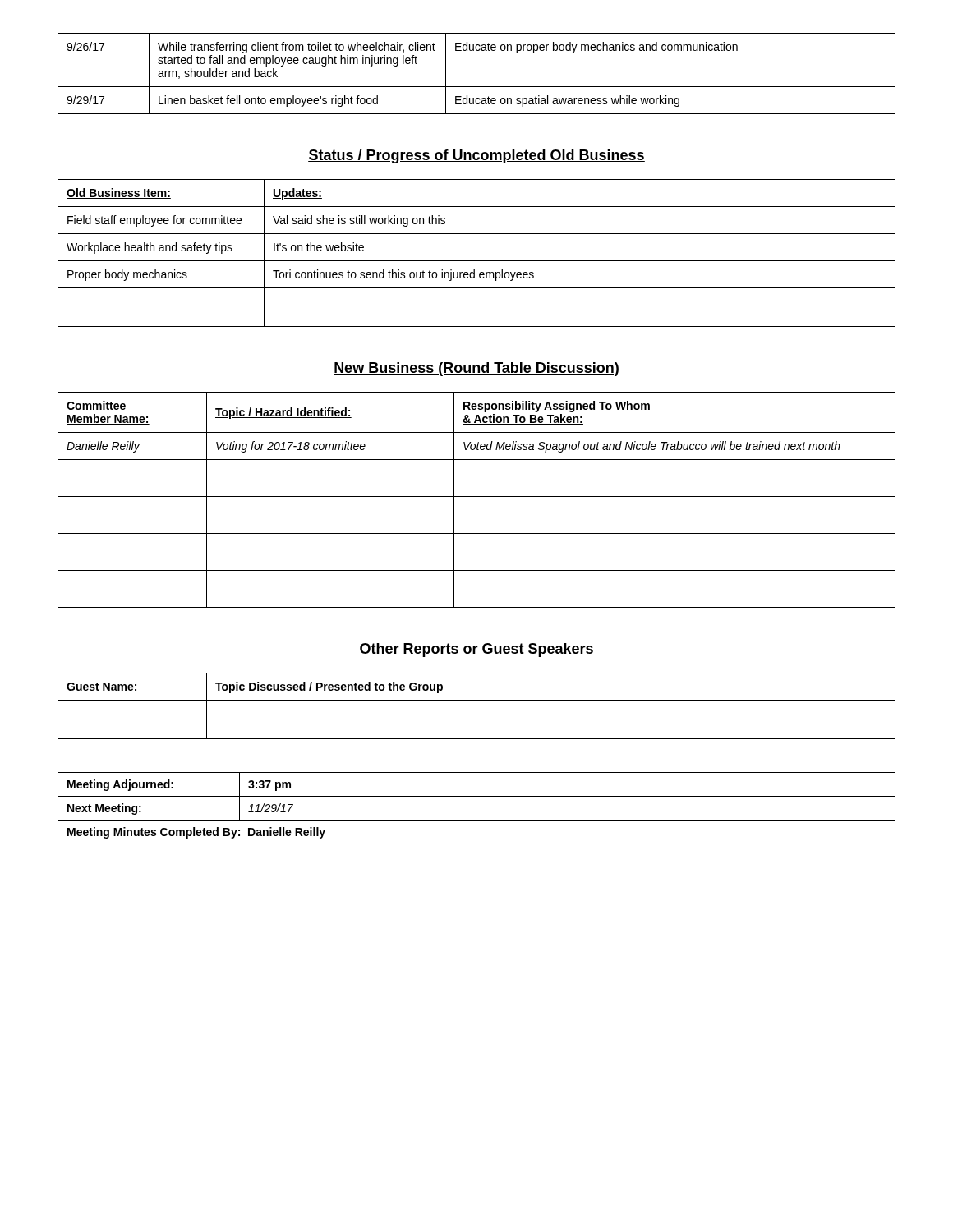Locate the table with the text "Guest Name:"

[x=476, y=706]
